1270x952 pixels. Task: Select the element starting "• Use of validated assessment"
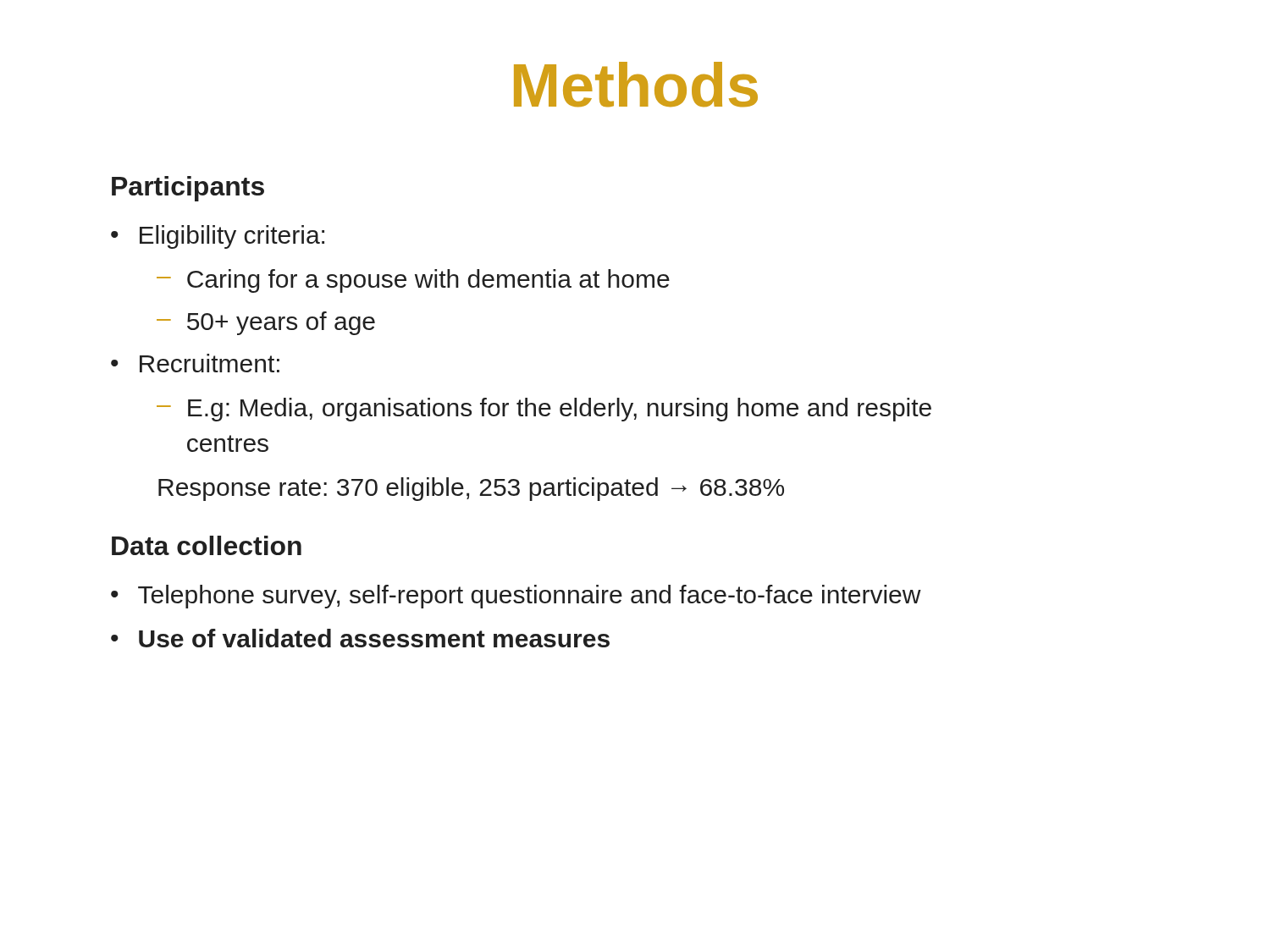tap(360, 639)
